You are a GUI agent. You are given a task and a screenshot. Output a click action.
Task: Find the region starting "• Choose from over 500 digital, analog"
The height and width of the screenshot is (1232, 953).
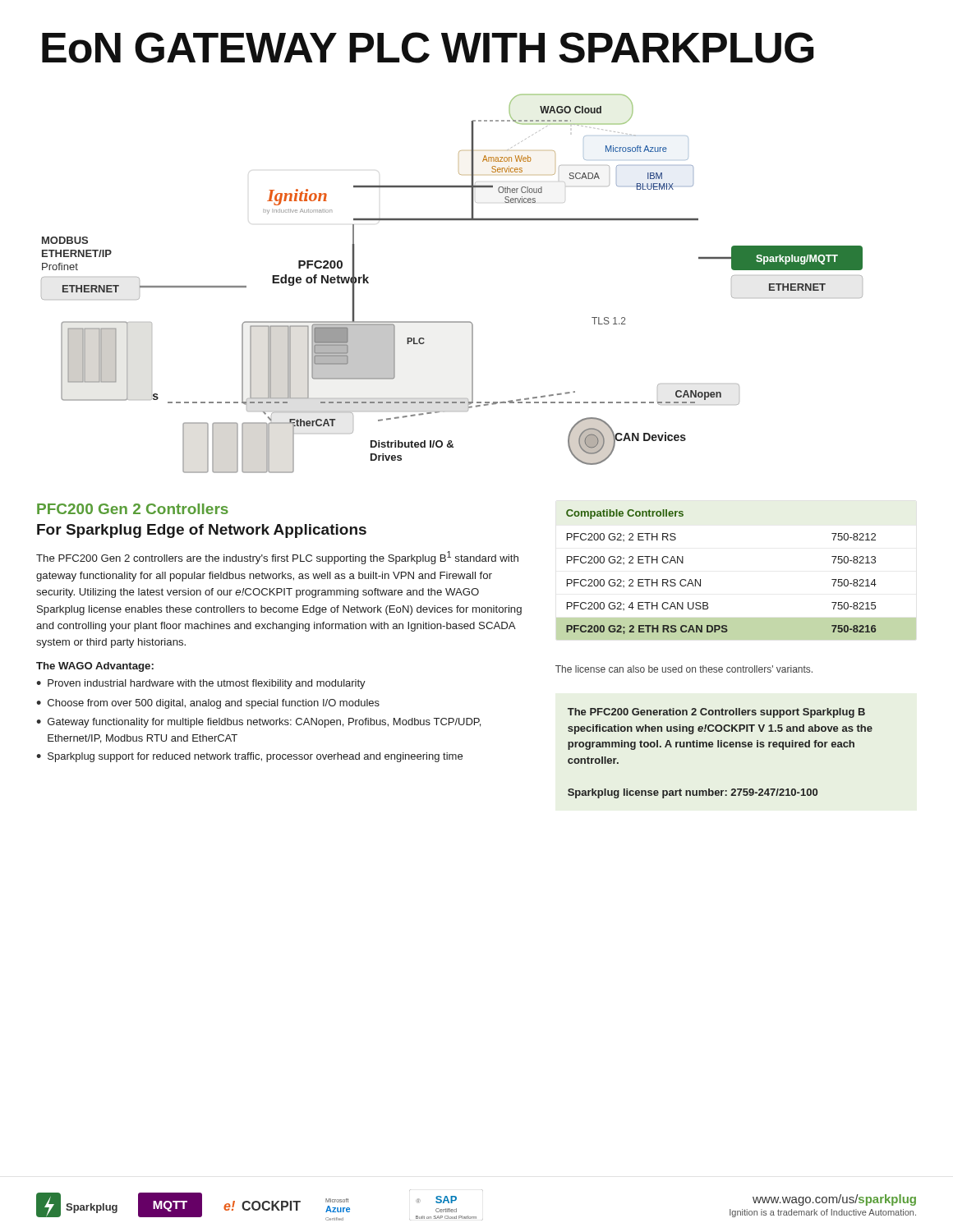click(x=208, y=703)
